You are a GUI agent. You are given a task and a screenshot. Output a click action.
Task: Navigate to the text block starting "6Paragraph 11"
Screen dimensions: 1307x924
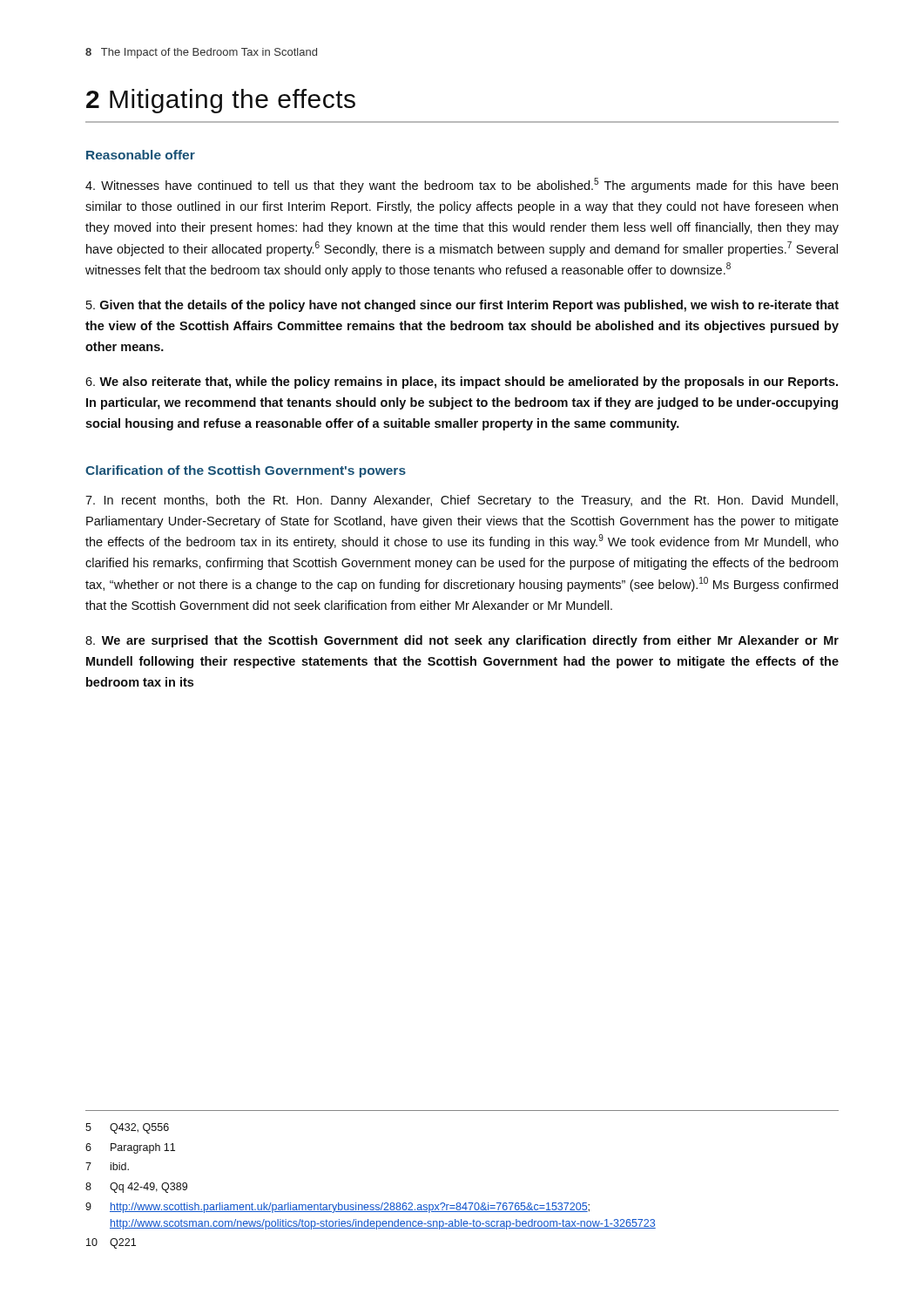[x=130, y=1148]
